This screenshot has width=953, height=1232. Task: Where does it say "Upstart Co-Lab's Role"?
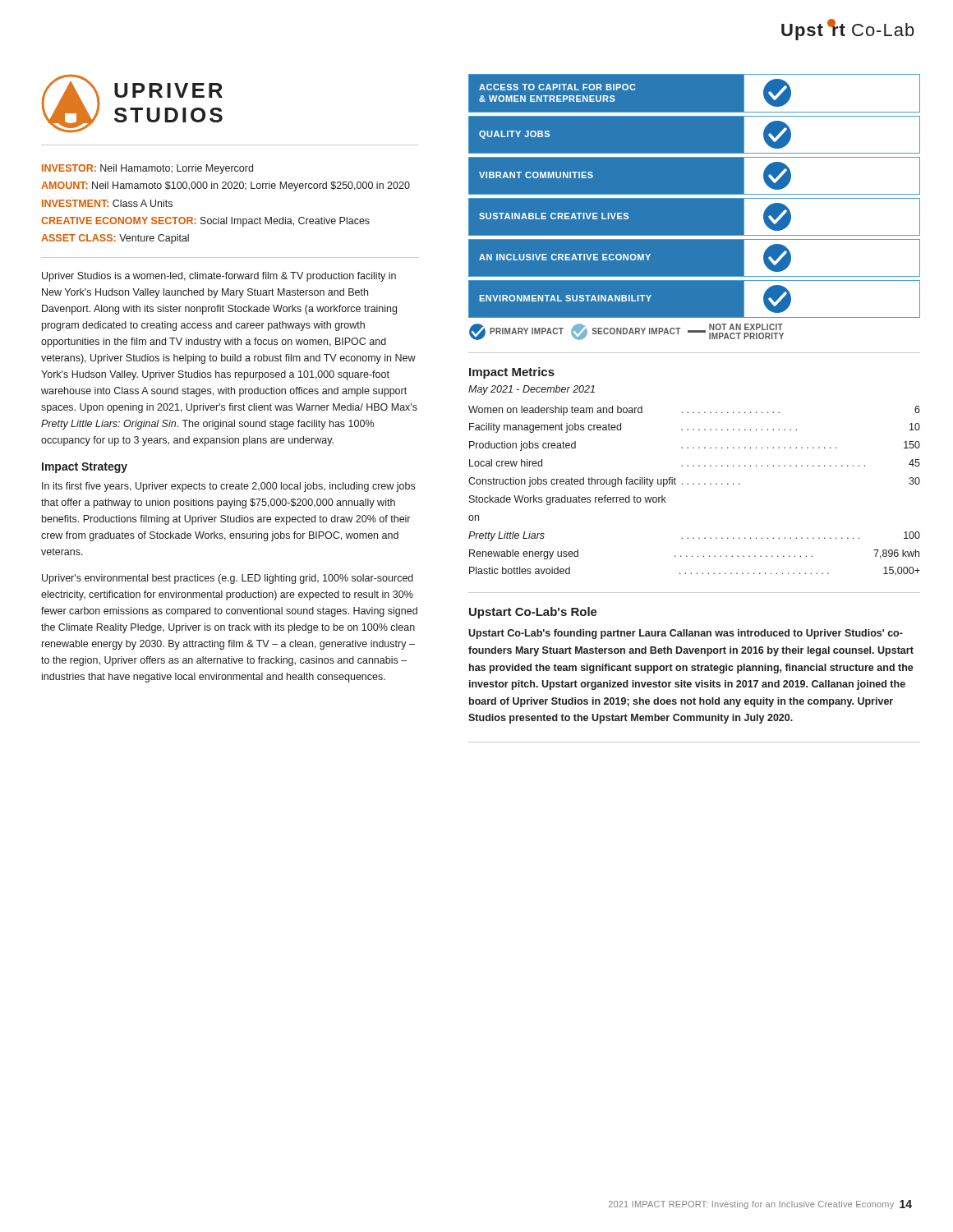[x=533, y=612]
